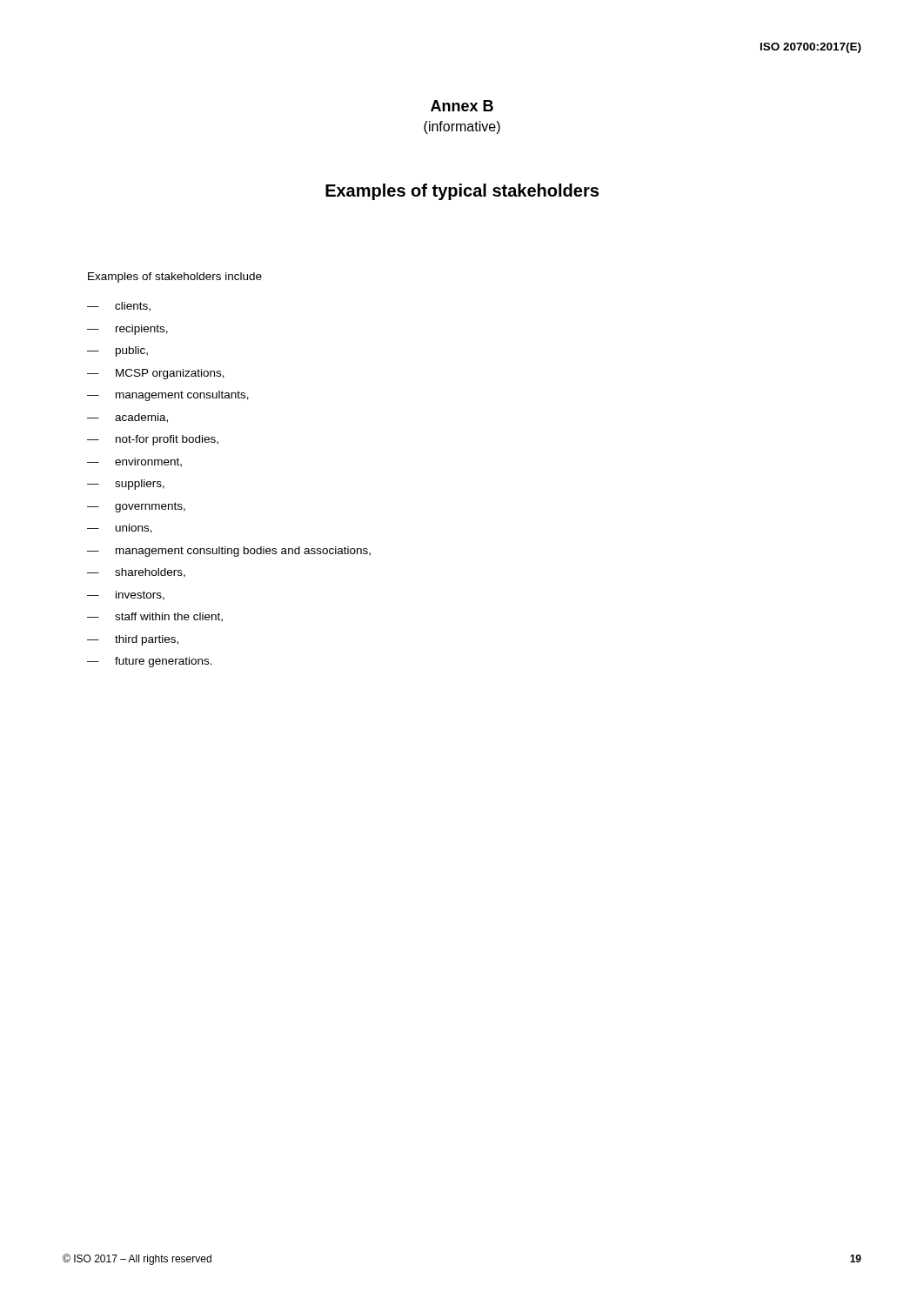Navigate to the text starting "—staff within the client,"
924x1305 pixels.
click(155, 617)
